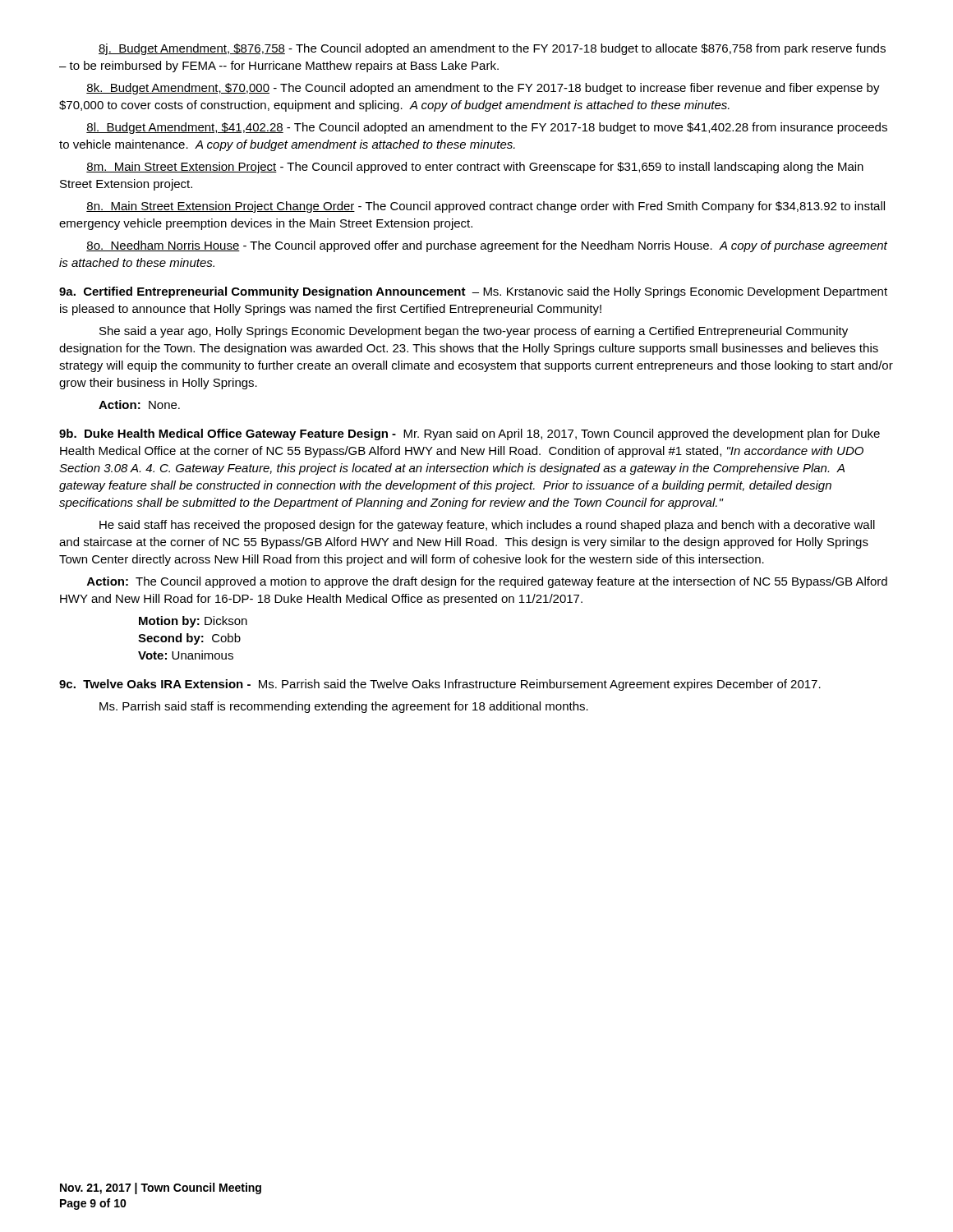
Task: Navigate to the text starting "8m. Main Street Extension Project - The"
Action: click(476, 175)
